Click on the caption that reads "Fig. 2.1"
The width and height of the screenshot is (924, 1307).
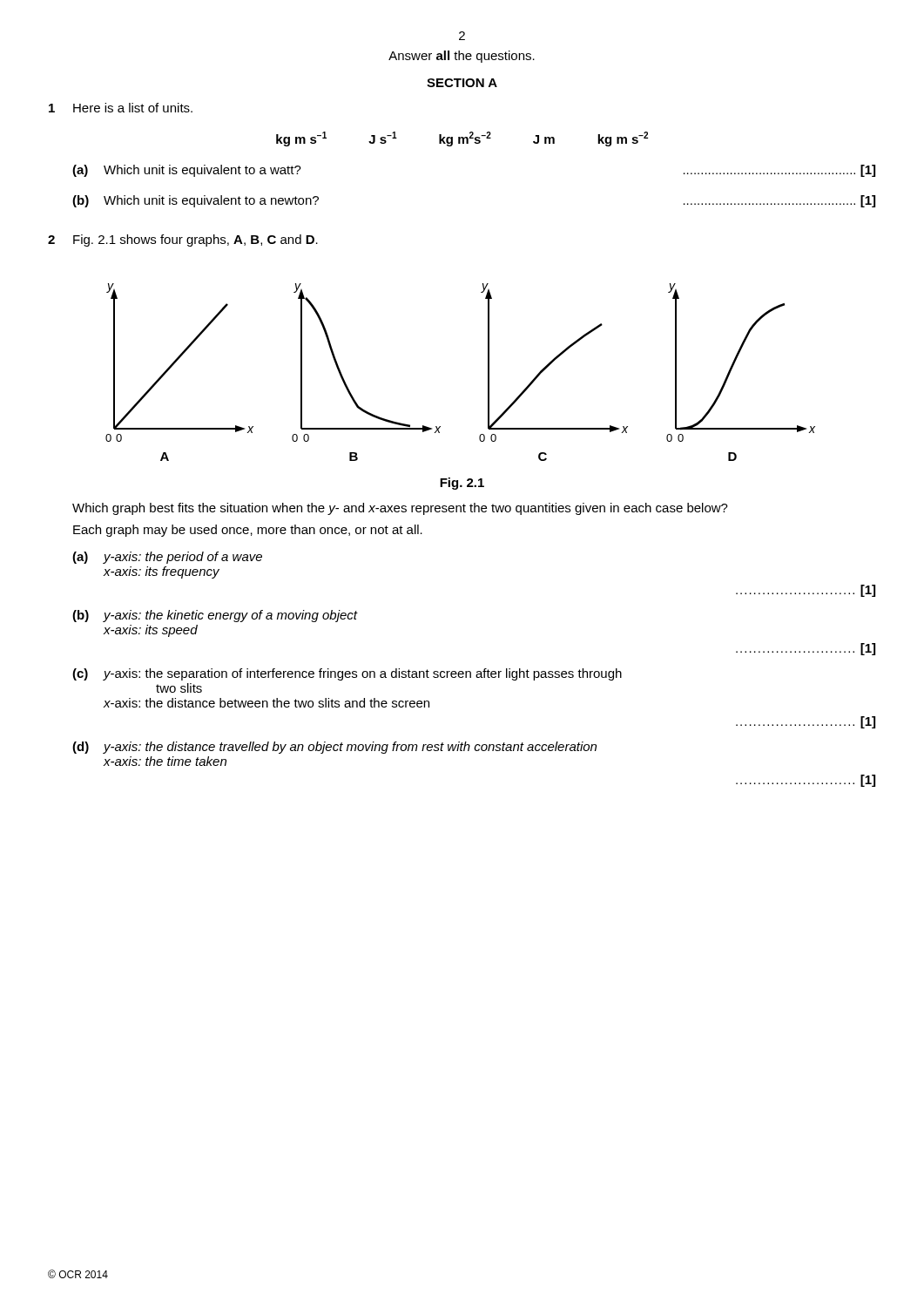tap(462, 482)
